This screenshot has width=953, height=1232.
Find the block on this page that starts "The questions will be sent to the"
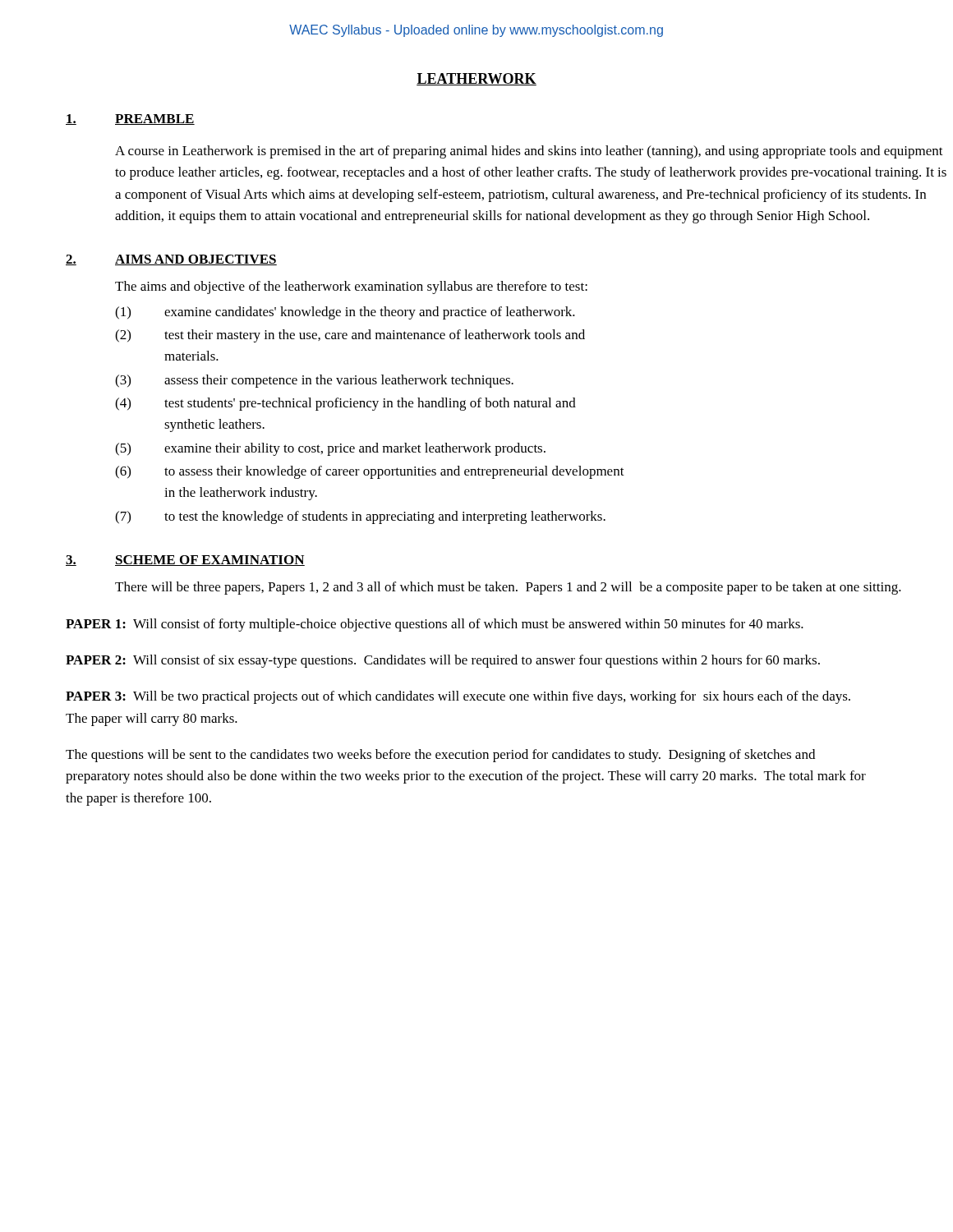[466, 776]
